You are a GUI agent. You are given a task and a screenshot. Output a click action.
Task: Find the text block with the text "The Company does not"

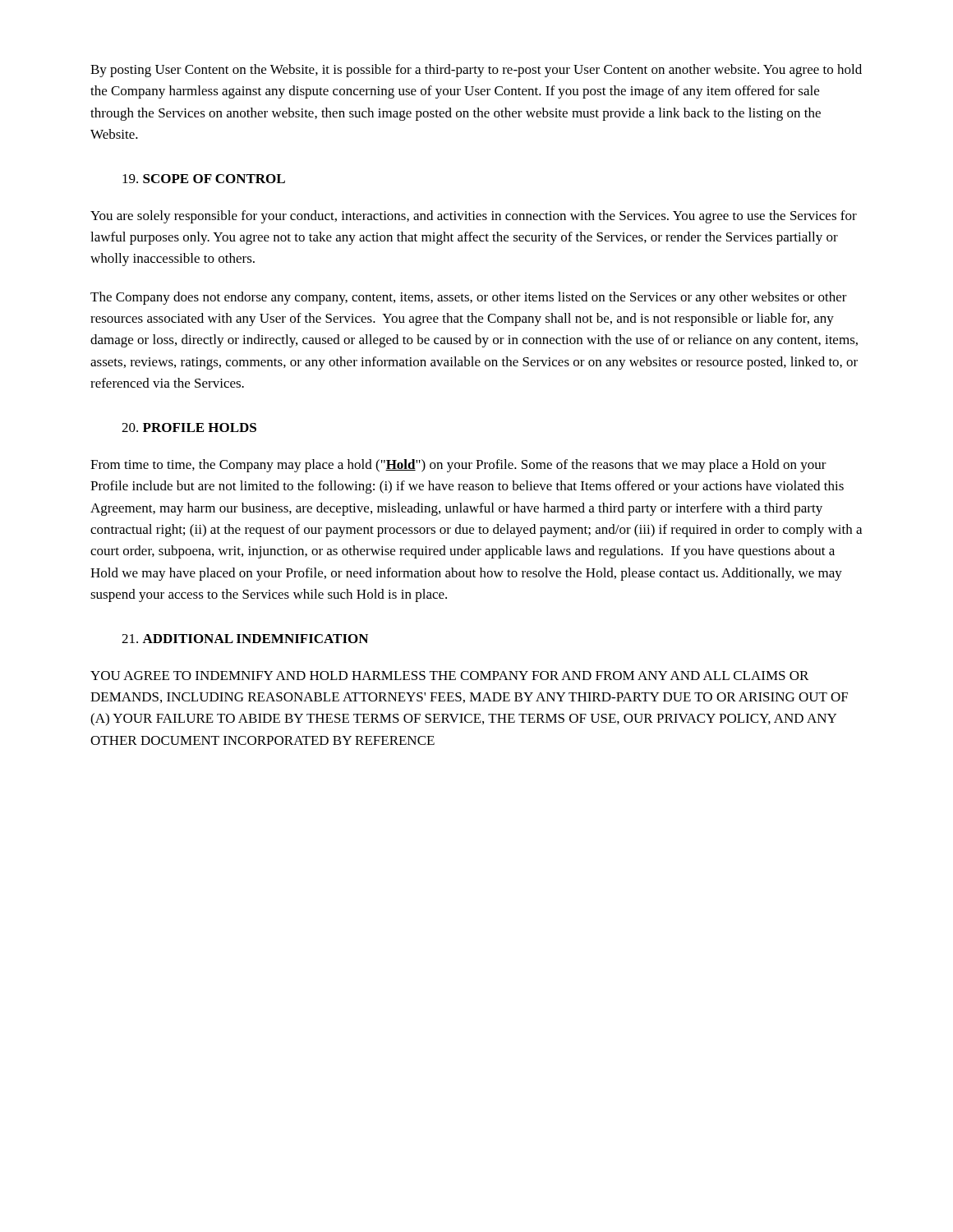(x=476, y=341)
